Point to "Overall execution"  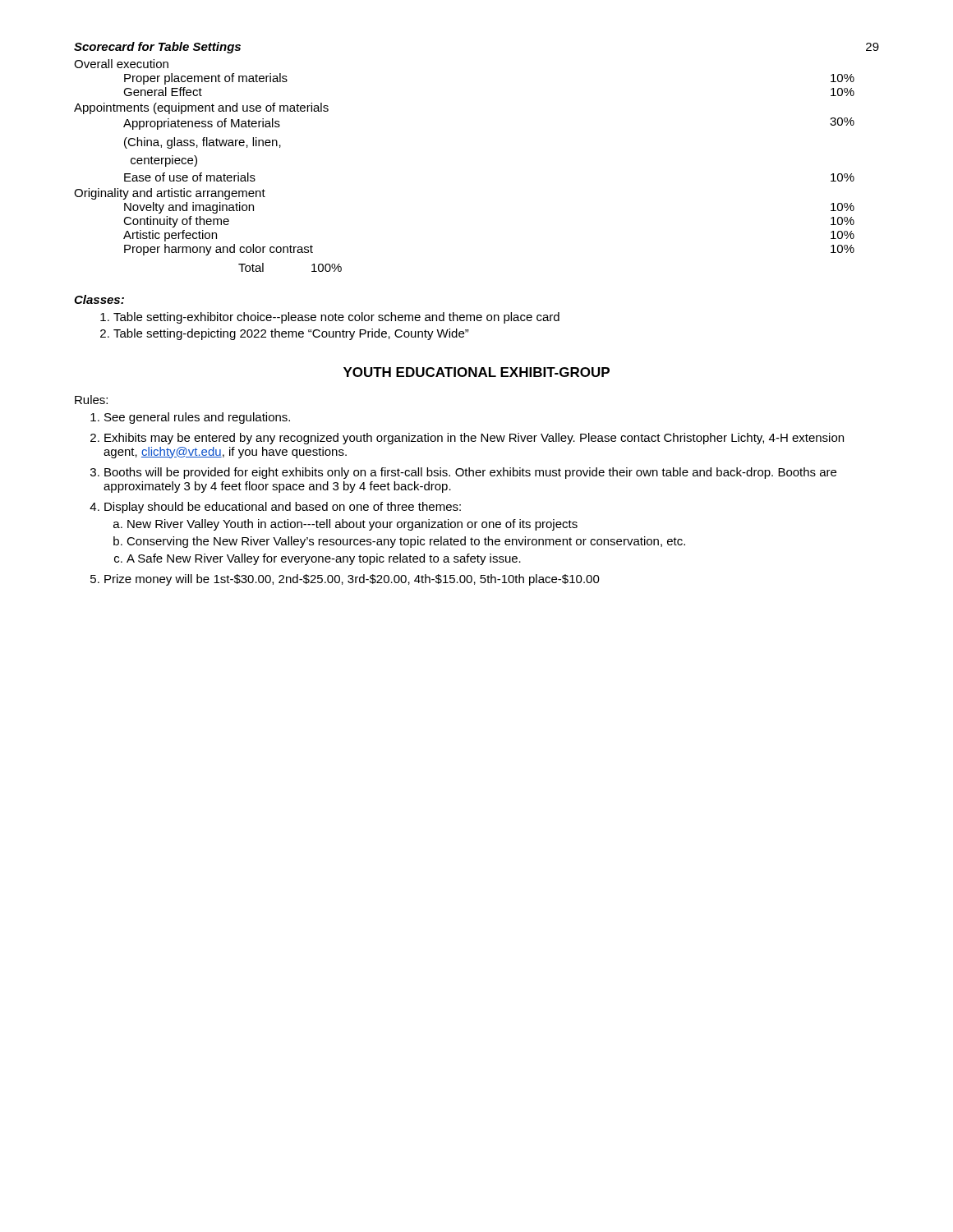pyautogui.click(x=121, y=64)
